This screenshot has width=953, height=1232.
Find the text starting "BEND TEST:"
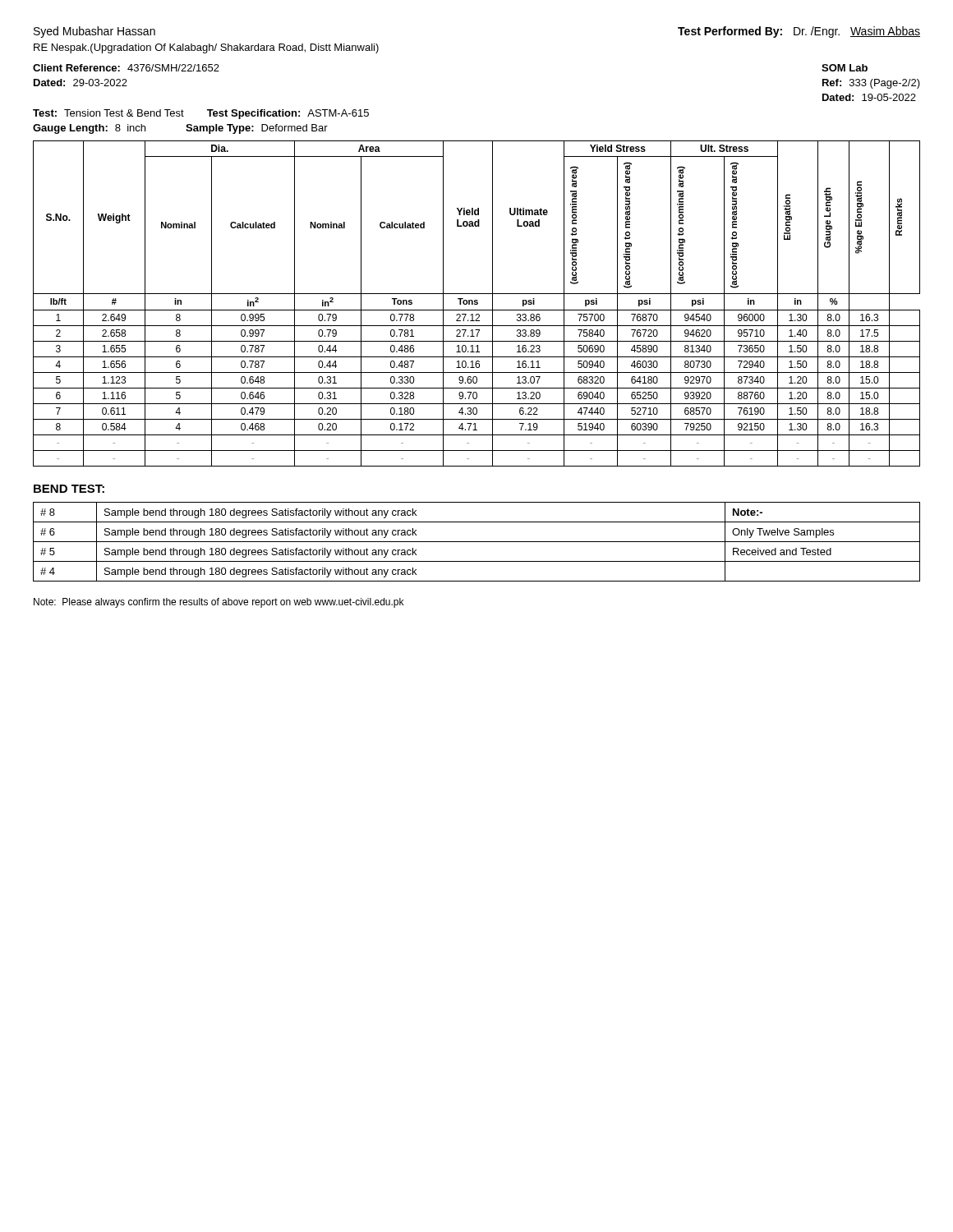69,488
